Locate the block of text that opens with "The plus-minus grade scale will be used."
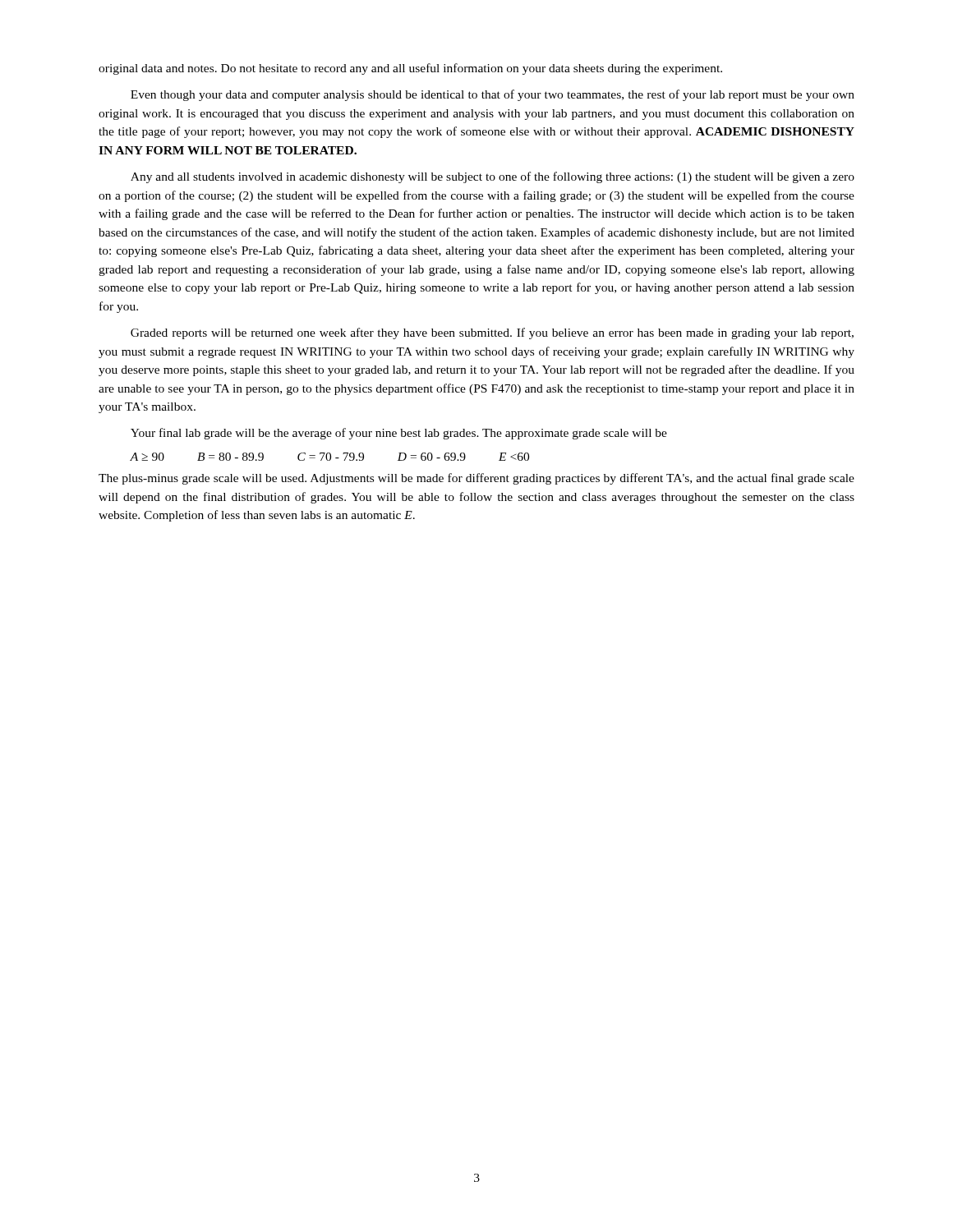The height and width of the screenshot is (1232, 953). coord(476,497)
